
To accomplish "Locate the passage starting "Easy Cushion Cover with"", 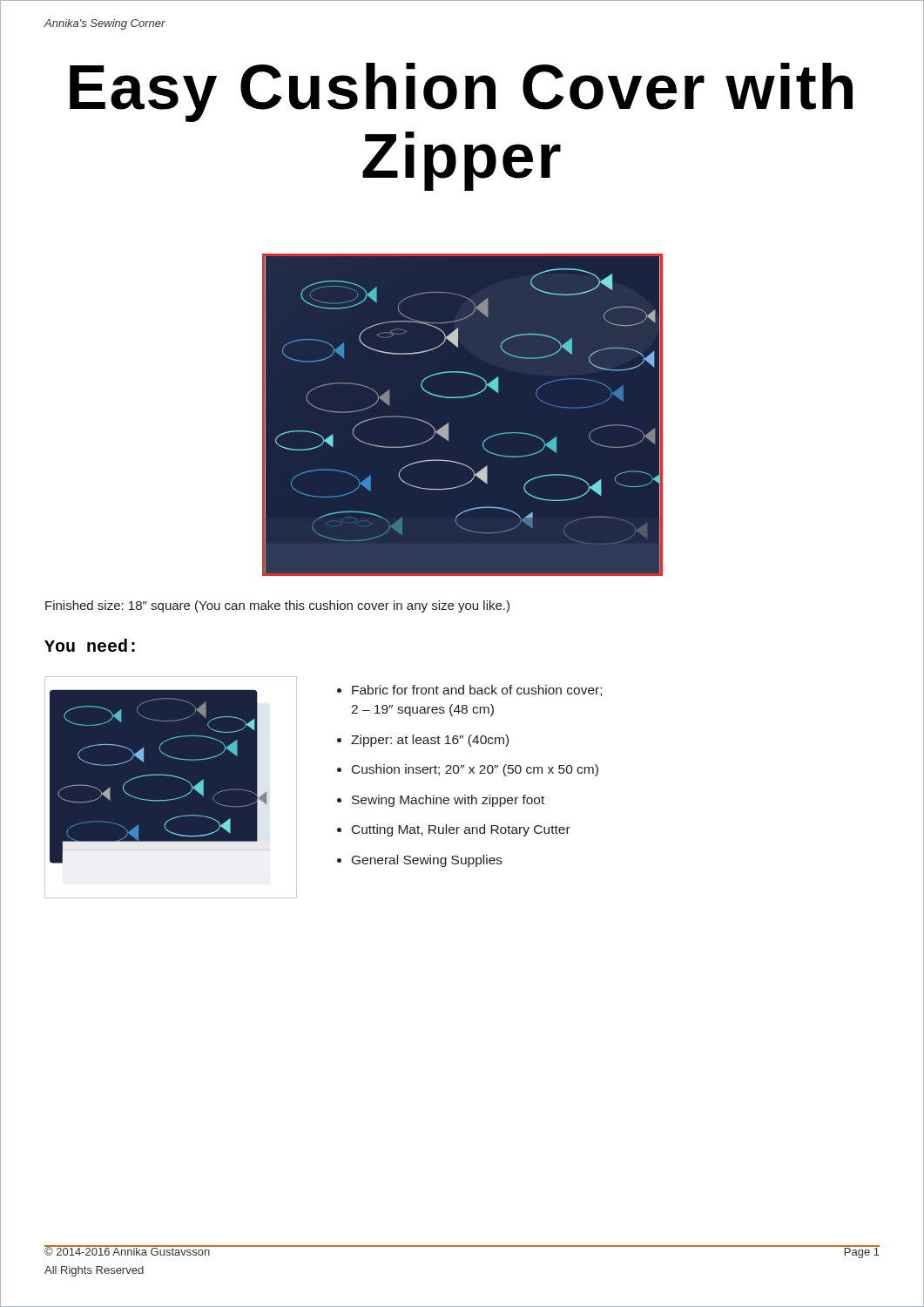I will (x=462, y=122).
